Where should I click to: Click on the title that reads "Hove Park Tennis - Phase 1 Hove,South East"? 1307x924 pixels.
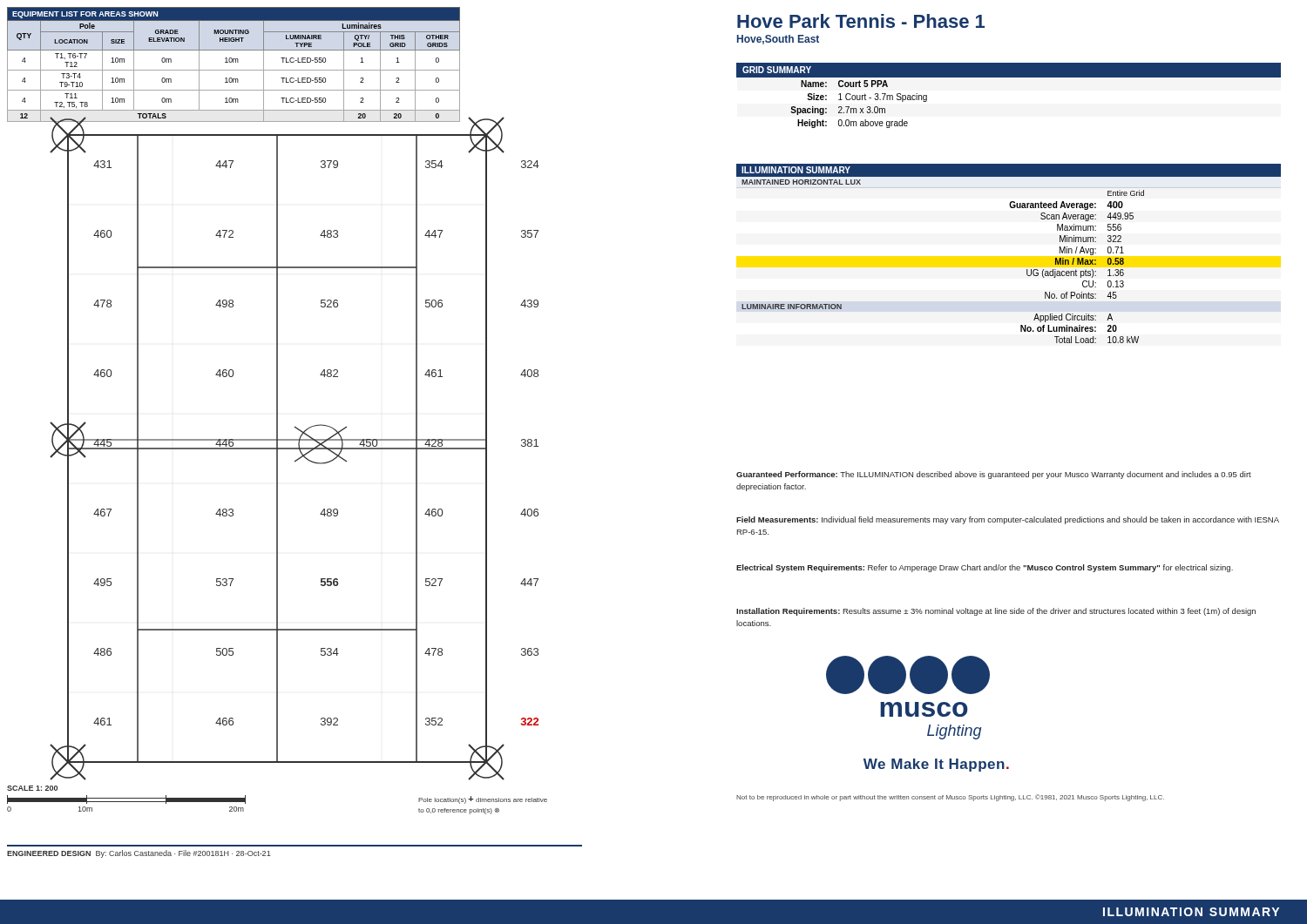tap(861, 28)
